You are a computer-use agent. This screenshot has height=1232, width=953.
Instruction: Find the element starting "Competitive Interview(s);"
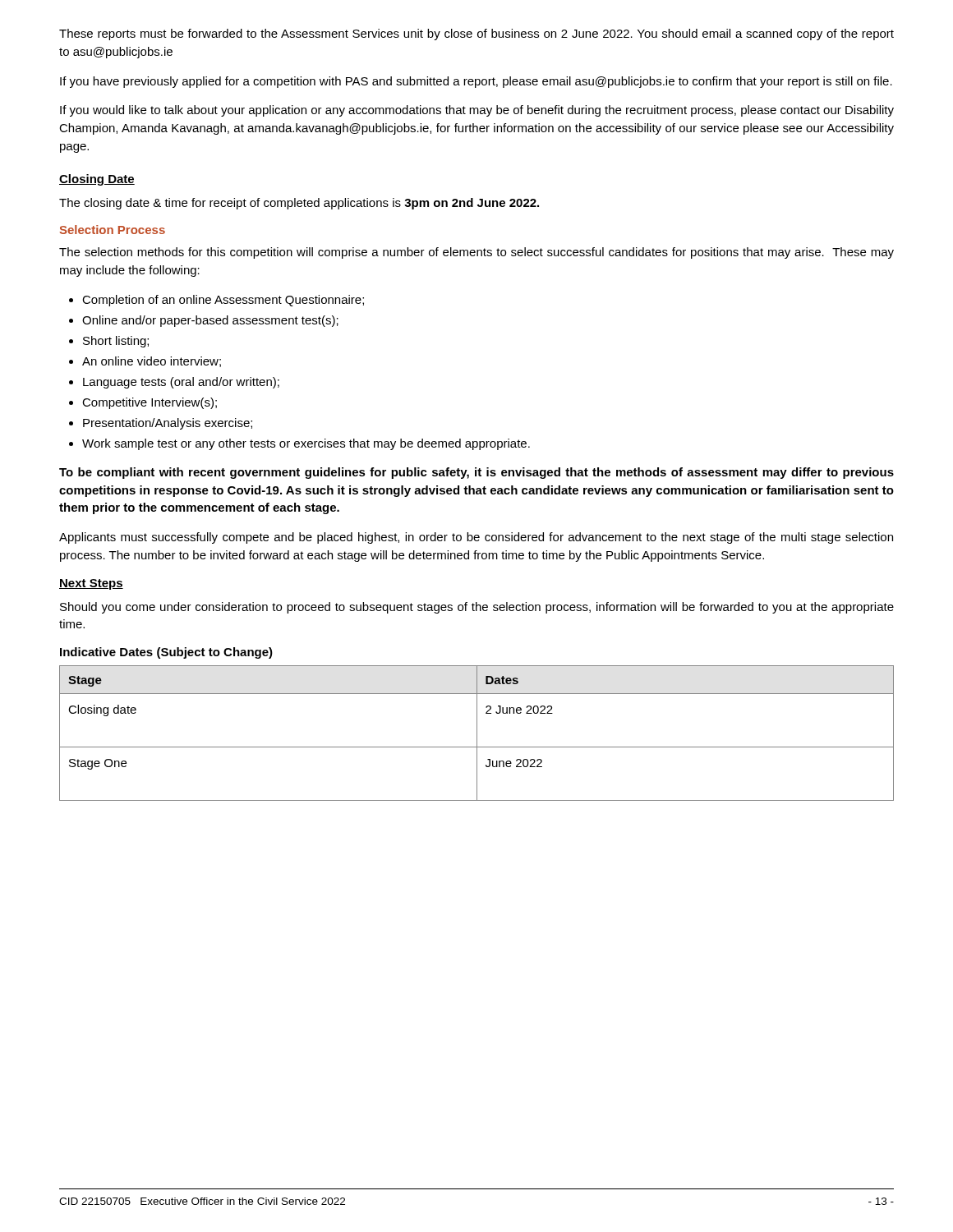coord(150,402)
